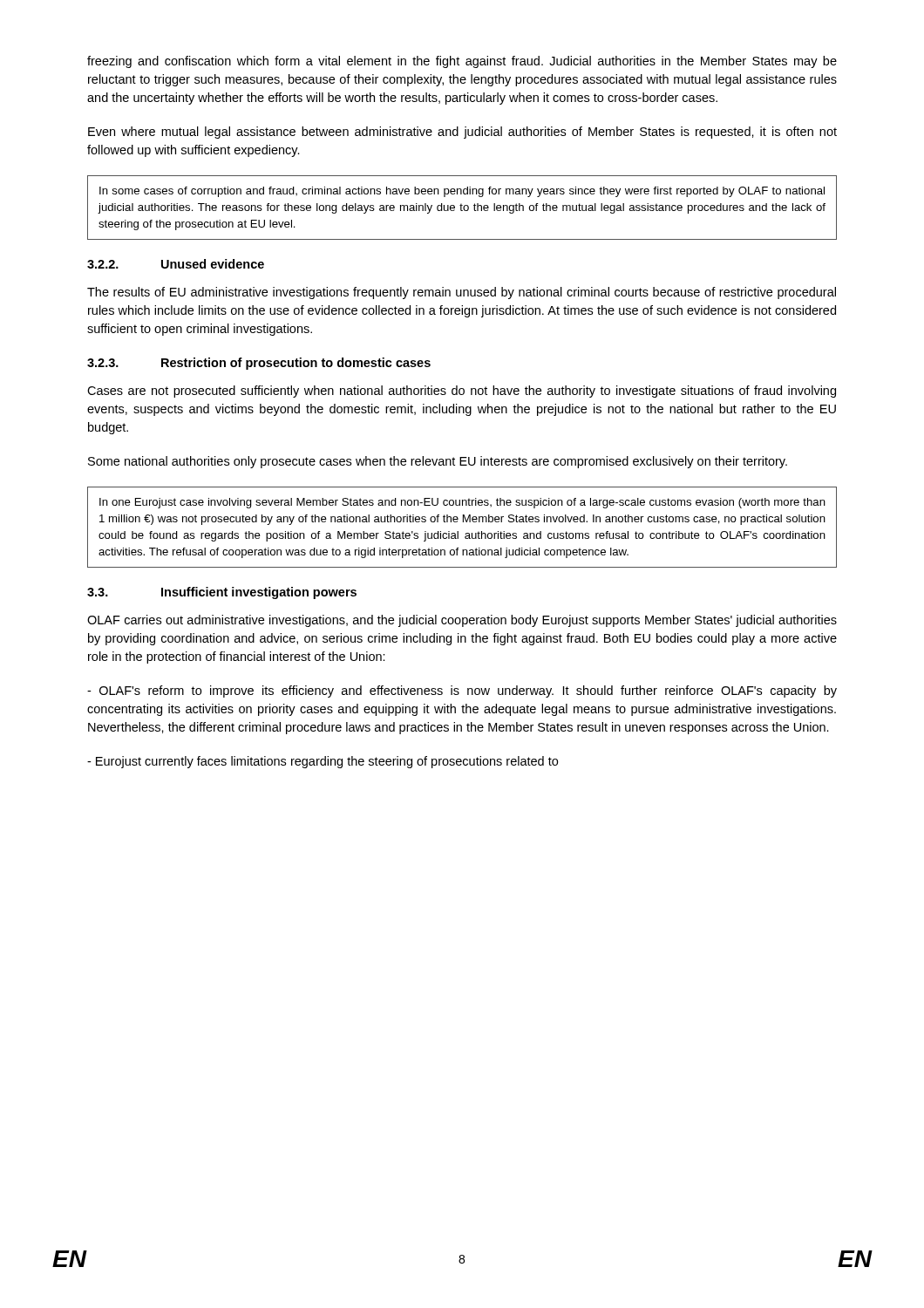Locate the block of text that opens with "OLAF's reform to improve"
Screen dimensions: 1308x924
(x=462, y=709)
